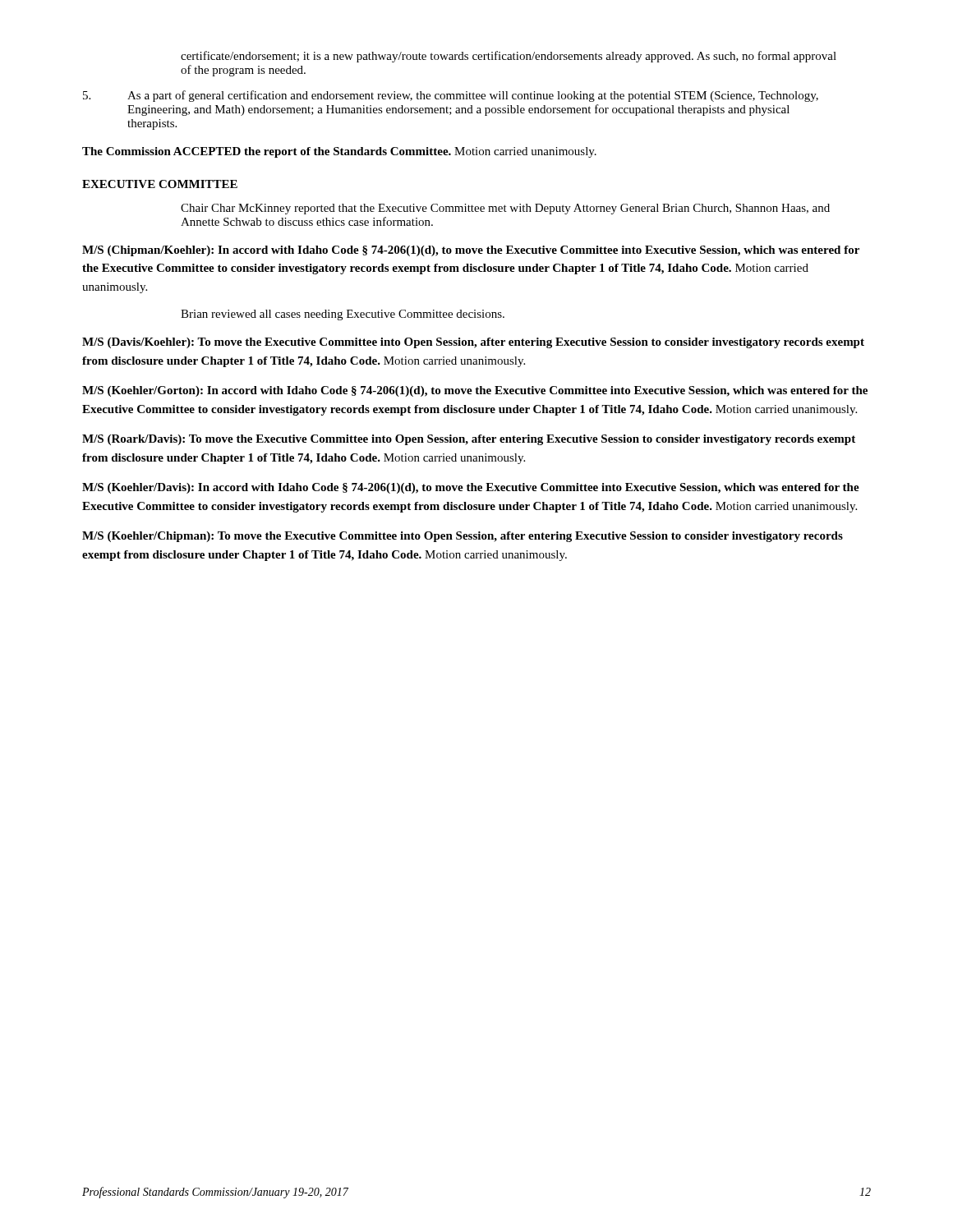Select the text starting "M/S (Koehler/Davis): In accord"
The height and width of the screenshot is (1232, 953).
[x=471, y=496]
